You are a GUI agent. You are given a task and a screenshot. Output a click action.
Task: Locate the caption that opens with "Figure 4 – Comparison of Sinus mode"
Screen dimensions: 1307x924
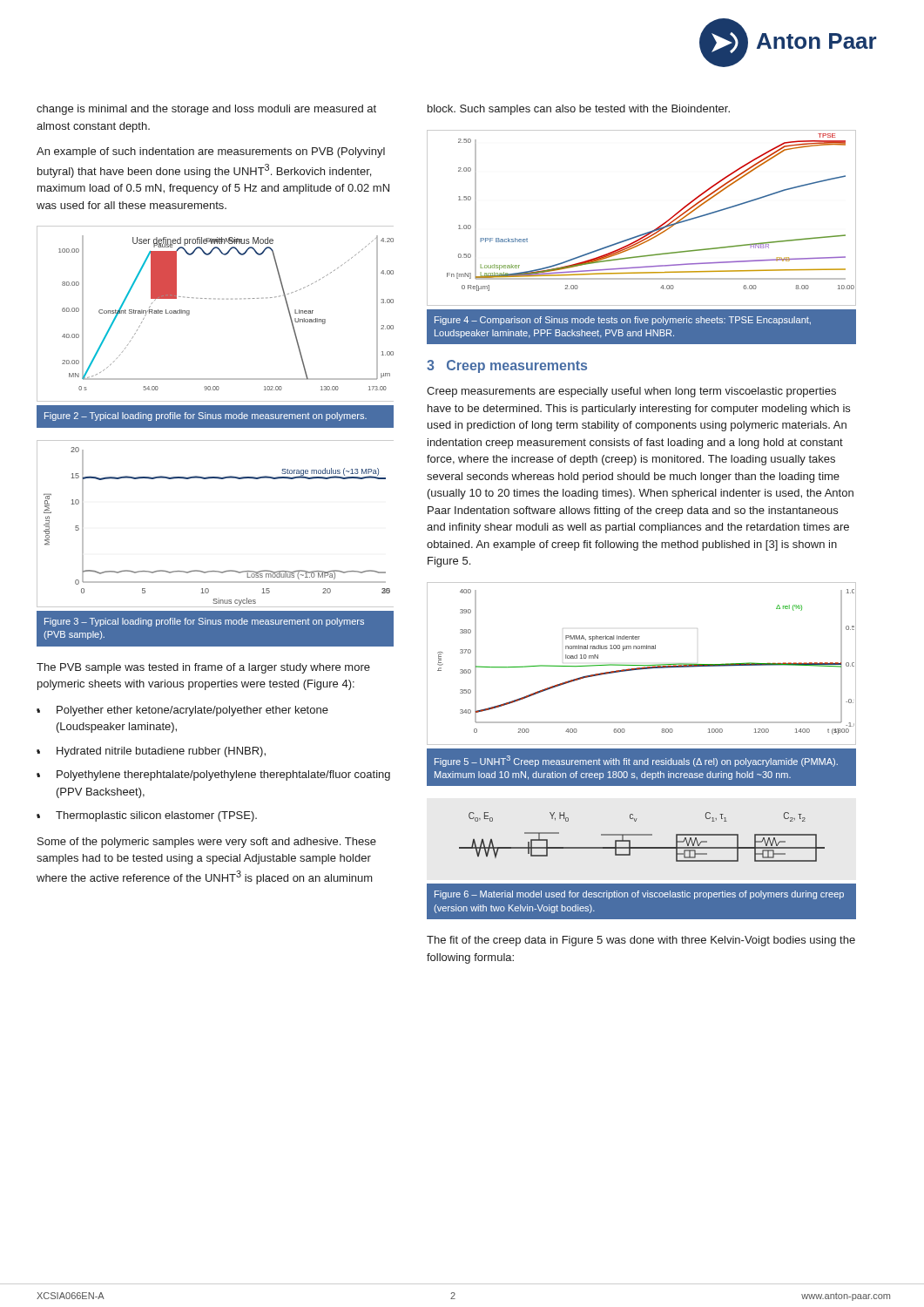point(623,326)
